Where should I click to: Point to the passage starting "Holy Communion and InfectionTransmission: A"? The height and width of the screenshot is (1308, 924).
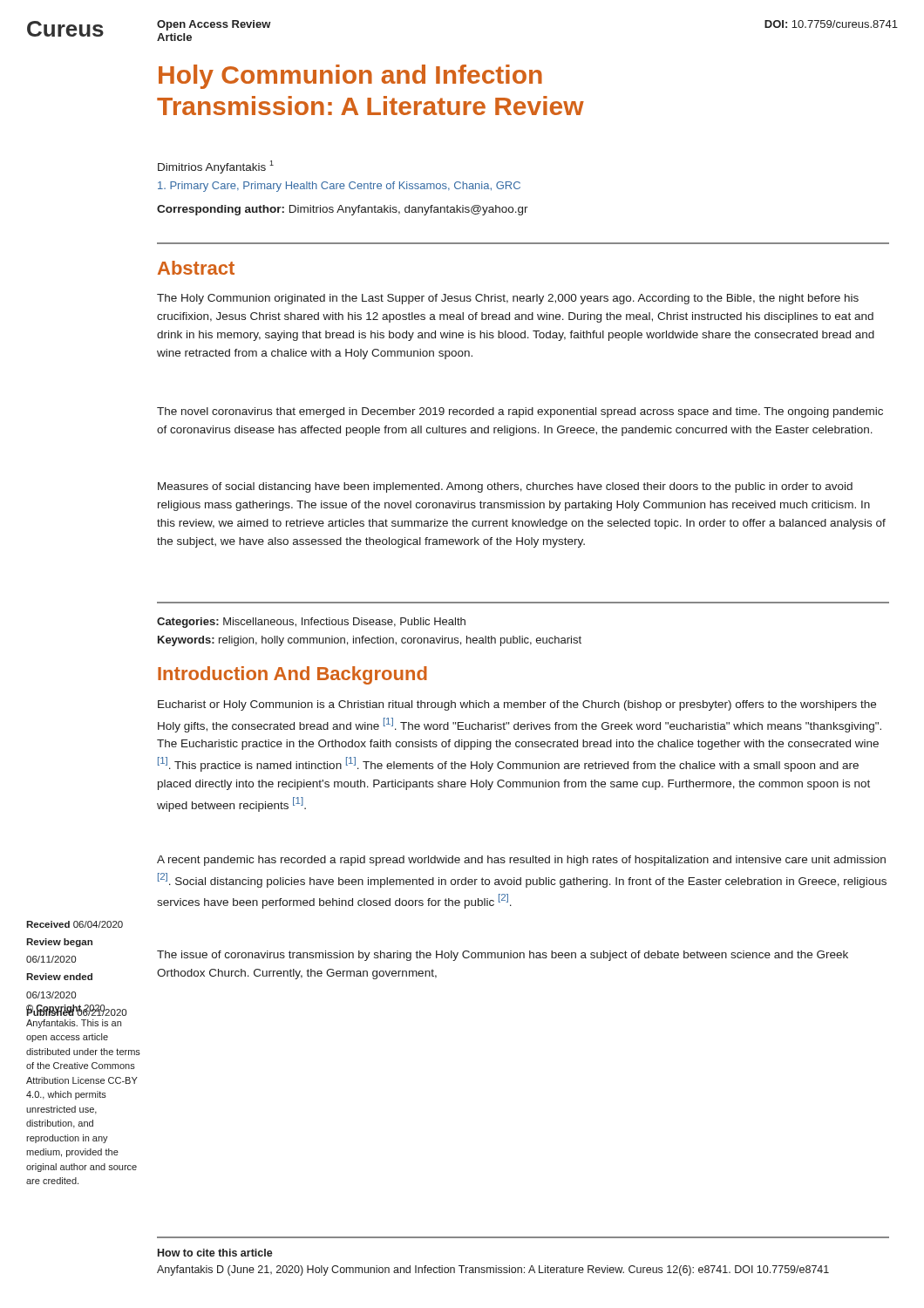[523, 91]
